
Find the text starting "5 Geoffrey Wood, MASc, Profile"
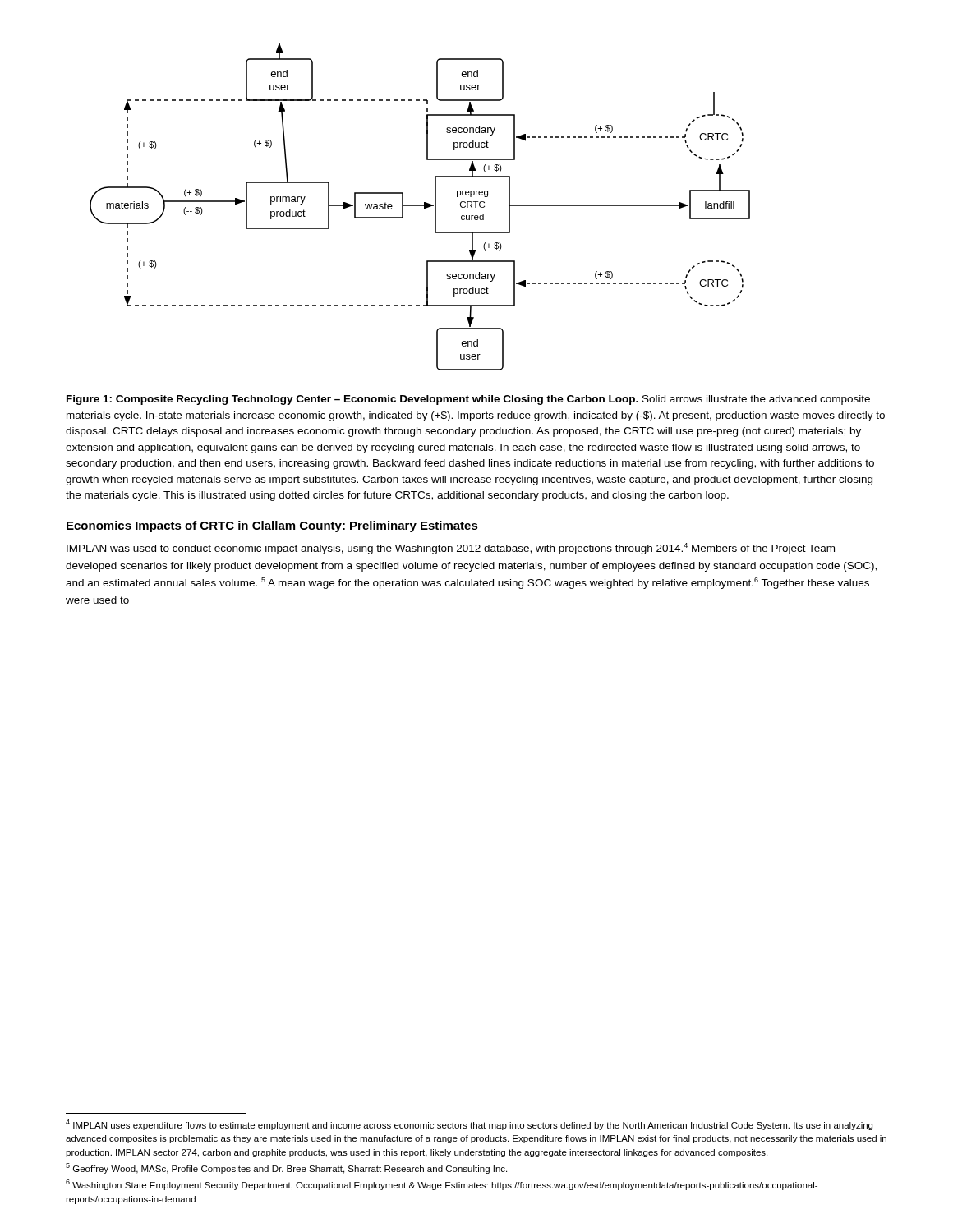pyautogui.click(x=287, y=1168)
